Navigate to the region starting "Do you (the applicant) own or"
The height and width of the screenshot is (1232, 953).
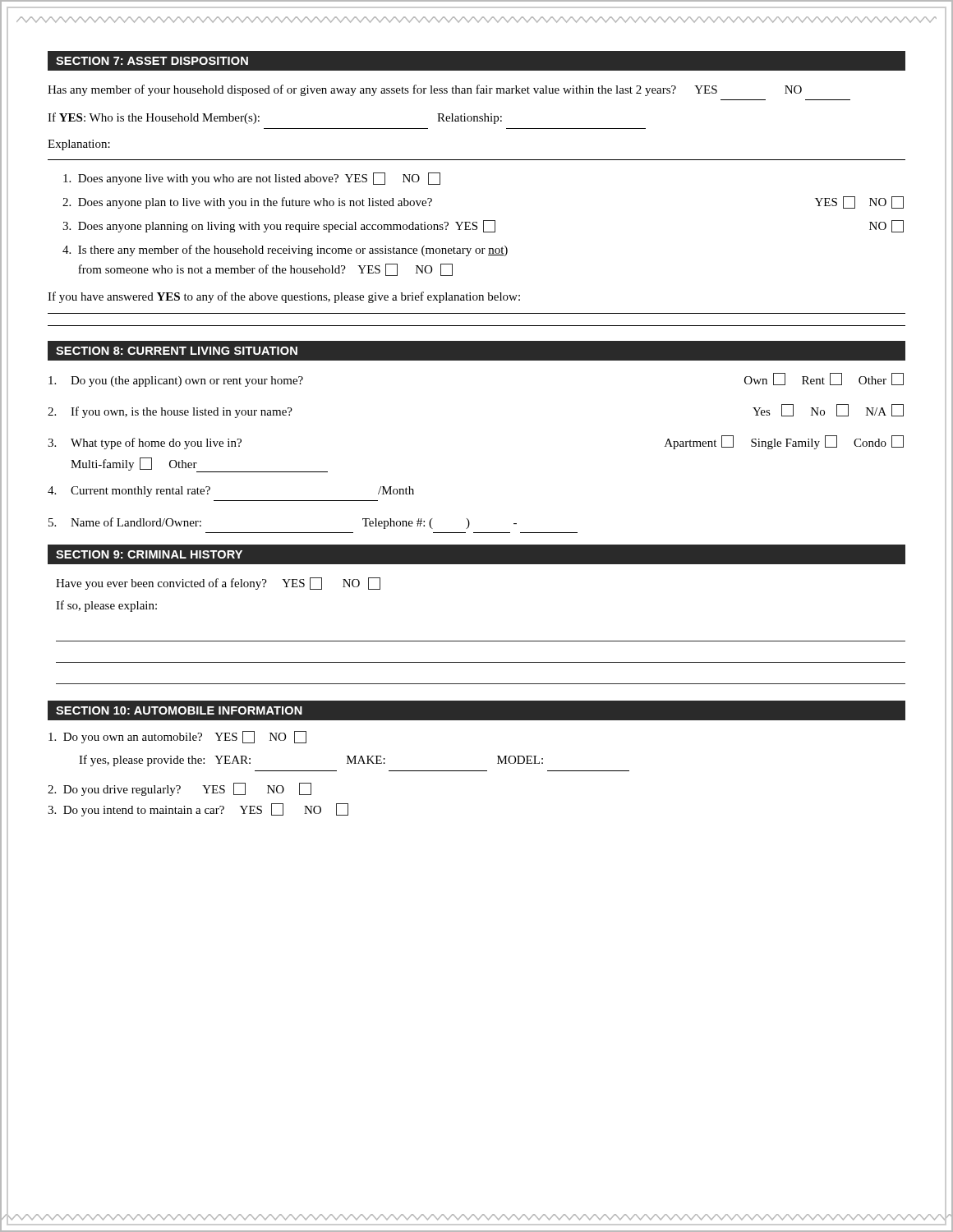188,379
